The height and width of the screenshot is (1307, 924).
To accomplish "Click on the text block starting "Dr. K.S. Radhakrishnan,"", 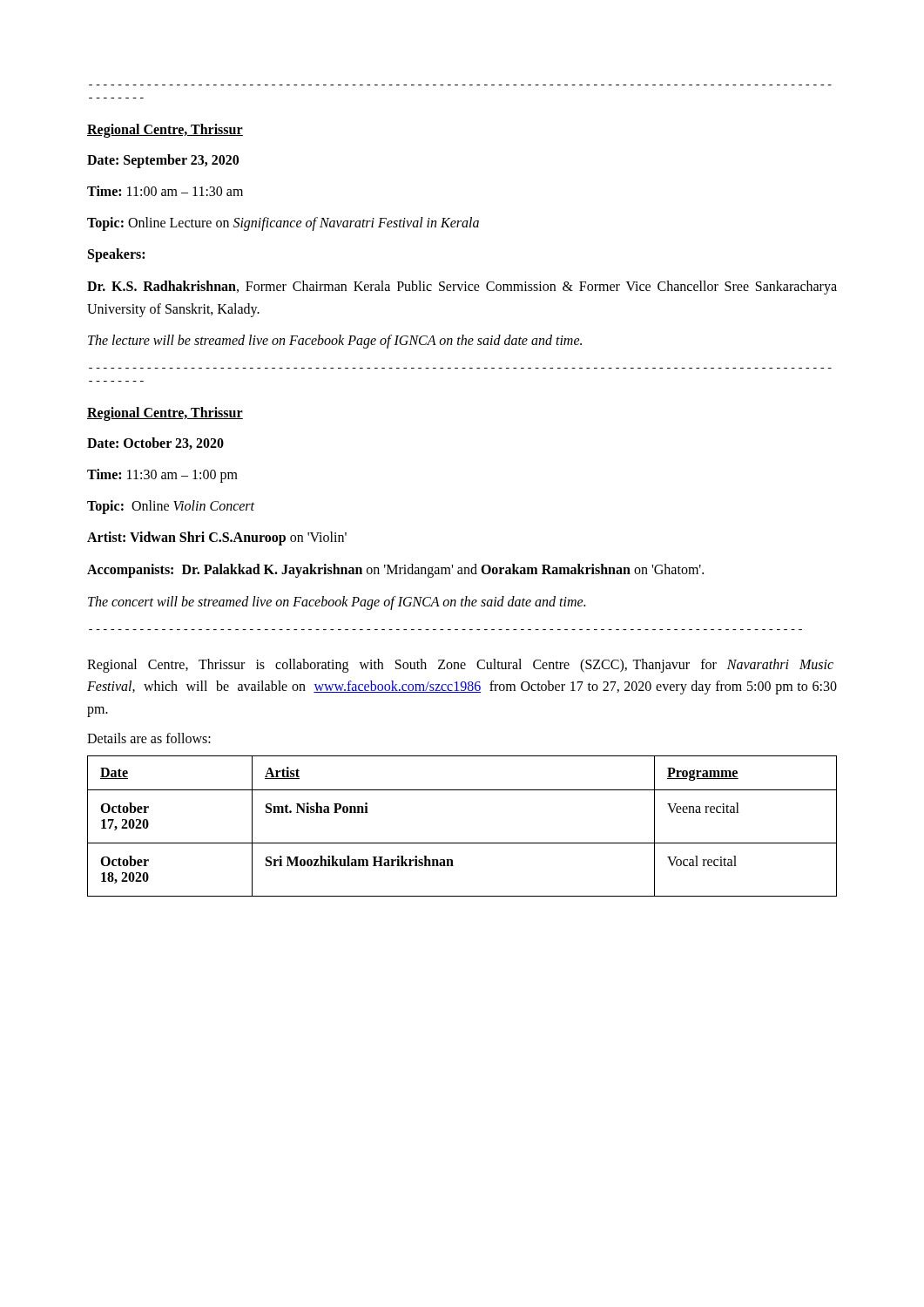I will 462,297.
